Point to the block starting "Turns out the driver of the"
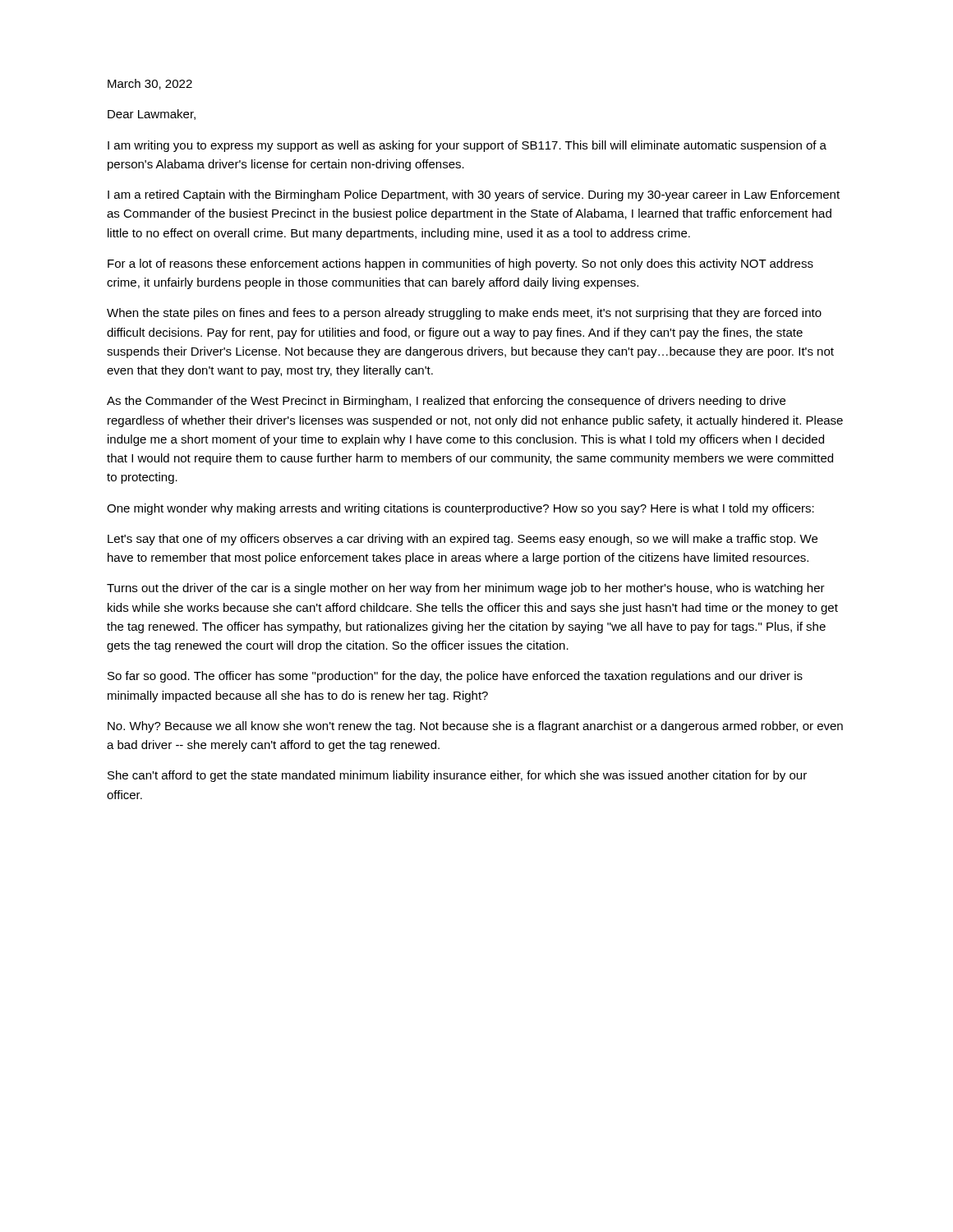Image resolution: width=953 pixels, height=1232 pixels. (472, 616)
